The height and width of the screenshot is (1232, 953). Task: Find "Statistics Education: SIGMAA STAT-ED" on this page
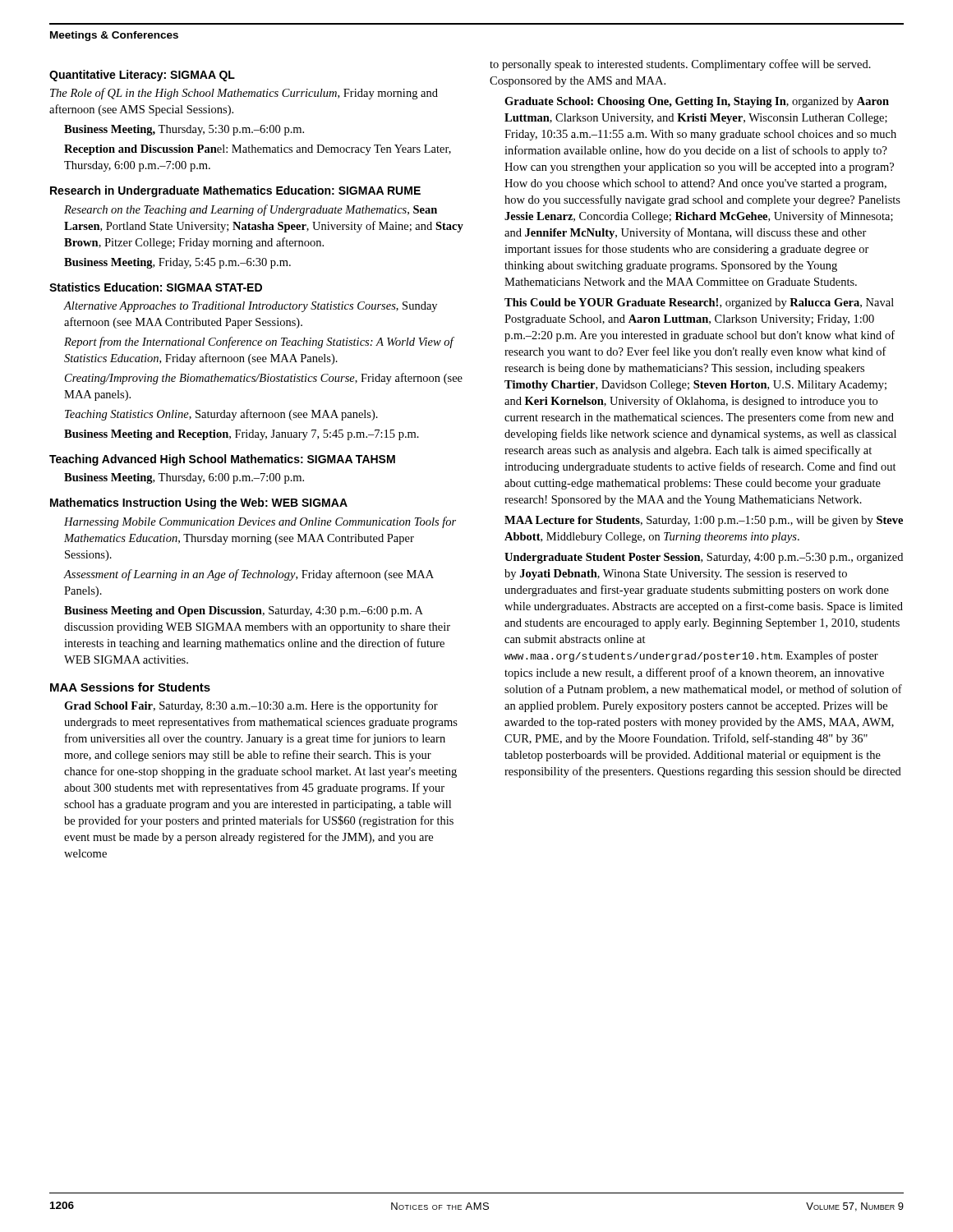click(x=156, y=287)
